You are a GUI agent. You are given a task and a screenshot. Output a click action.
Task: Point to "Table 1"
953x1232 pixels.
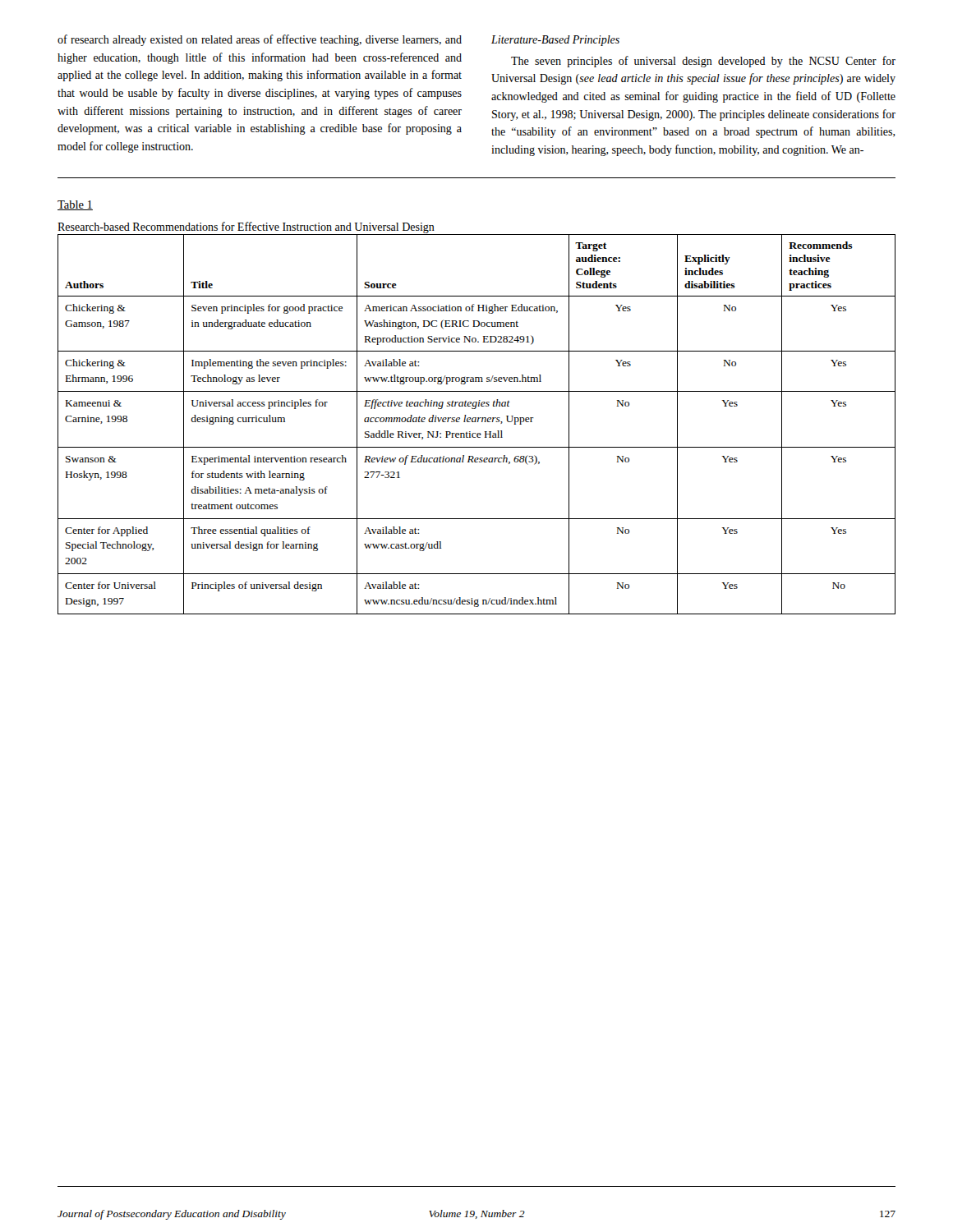tap(75, 205)
